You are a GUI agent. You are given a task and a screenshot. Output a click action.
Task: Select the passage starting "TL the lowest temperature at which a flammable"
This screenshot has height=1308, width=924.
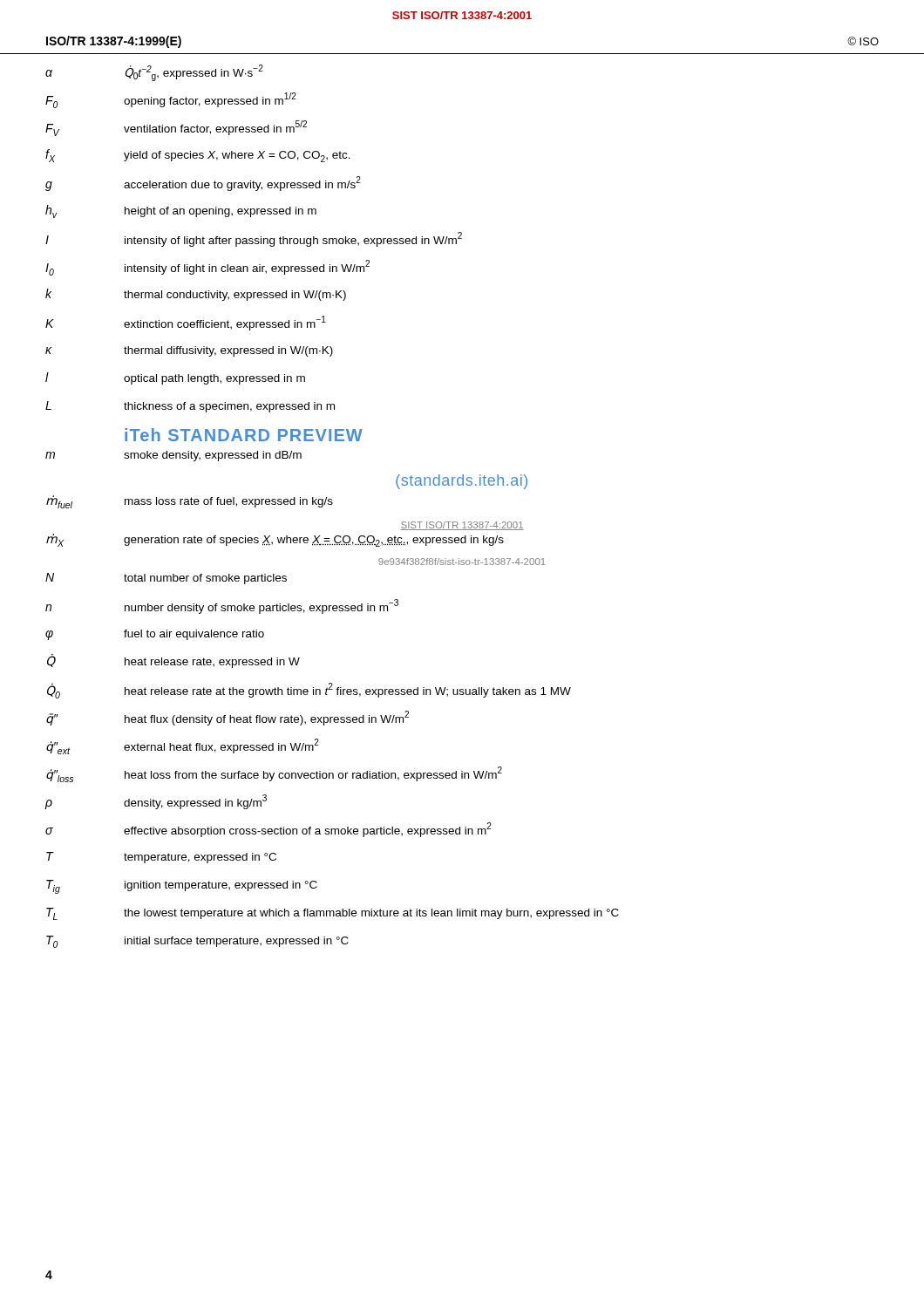(x=462, y=913)
